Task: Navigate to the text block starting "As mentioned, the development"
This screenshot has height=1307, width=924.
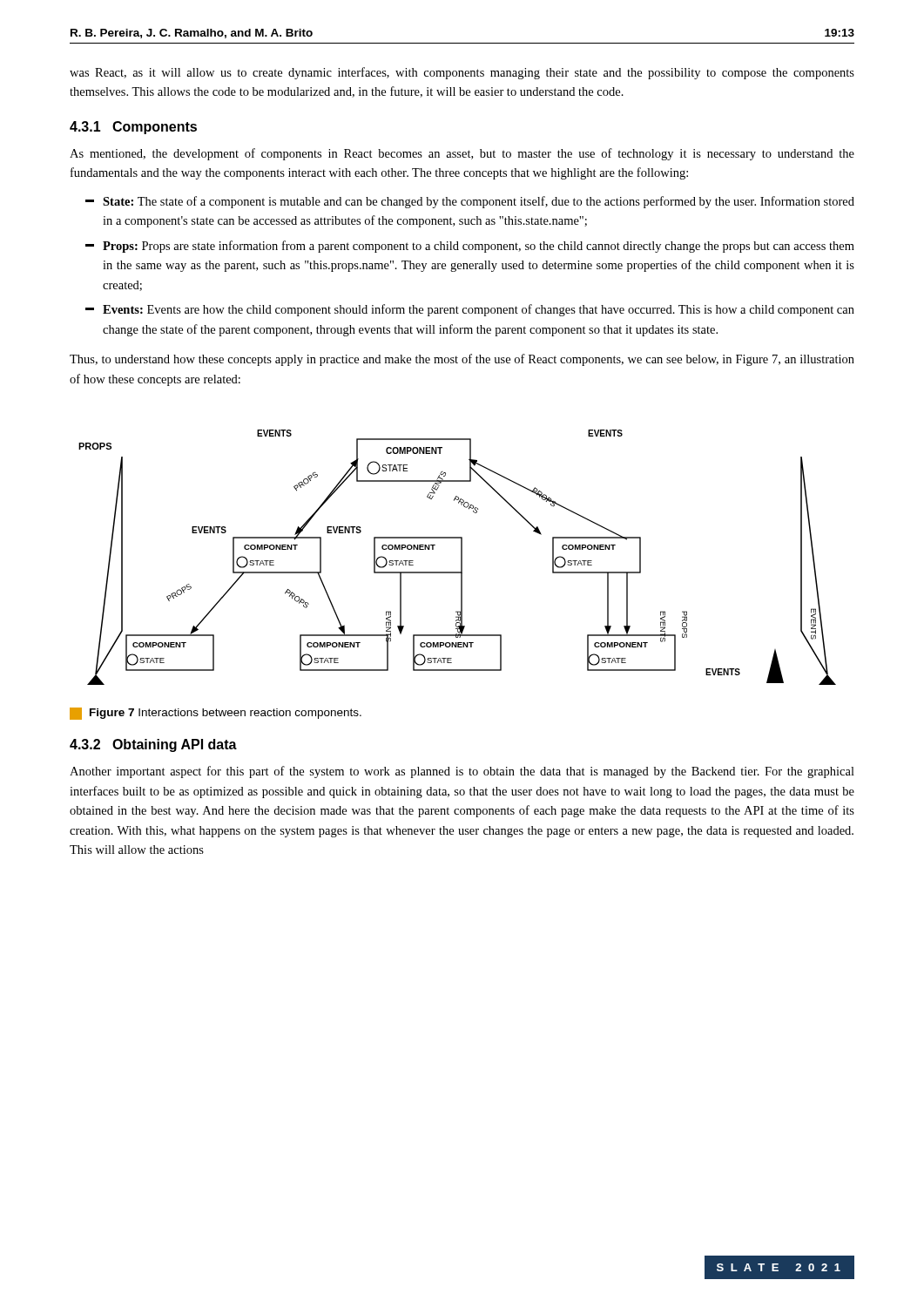Action: pos(462,163)
